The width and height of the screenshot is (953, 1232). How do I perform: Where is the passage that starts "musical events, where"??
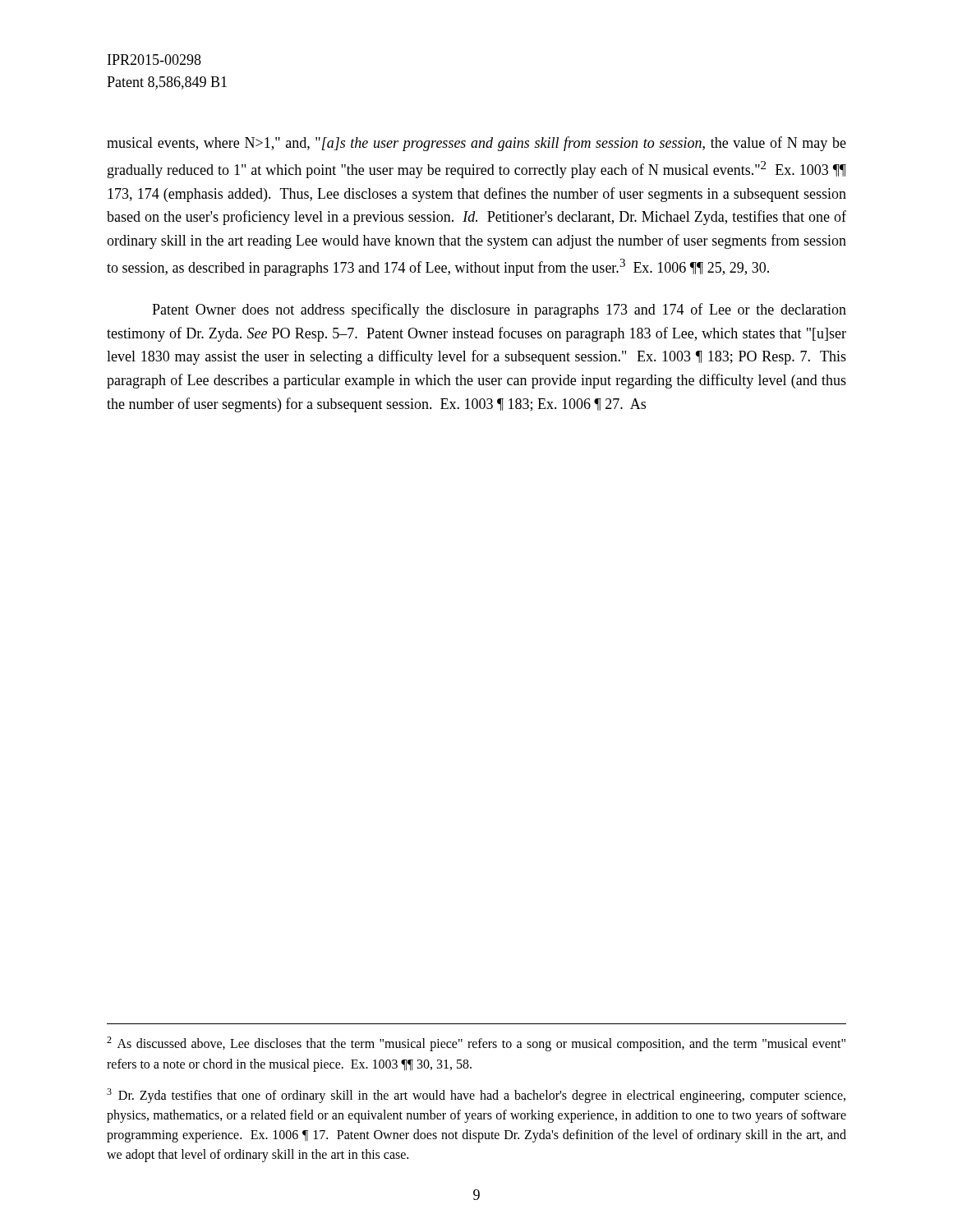click(x=476, y=205)
